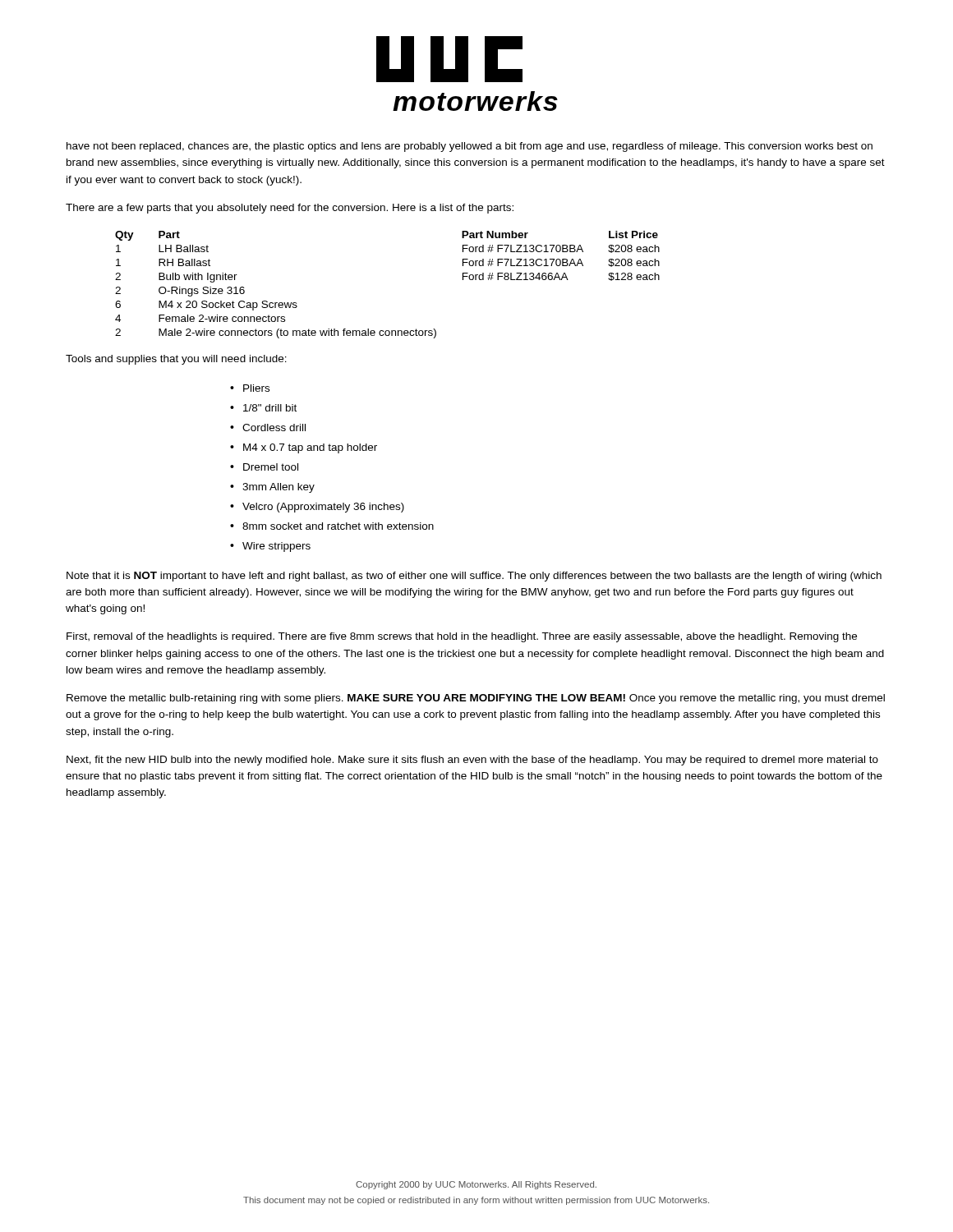
Task: Locate the block of text that opens with "have not been replaced, chances are, the"
Action: point(475,162)
